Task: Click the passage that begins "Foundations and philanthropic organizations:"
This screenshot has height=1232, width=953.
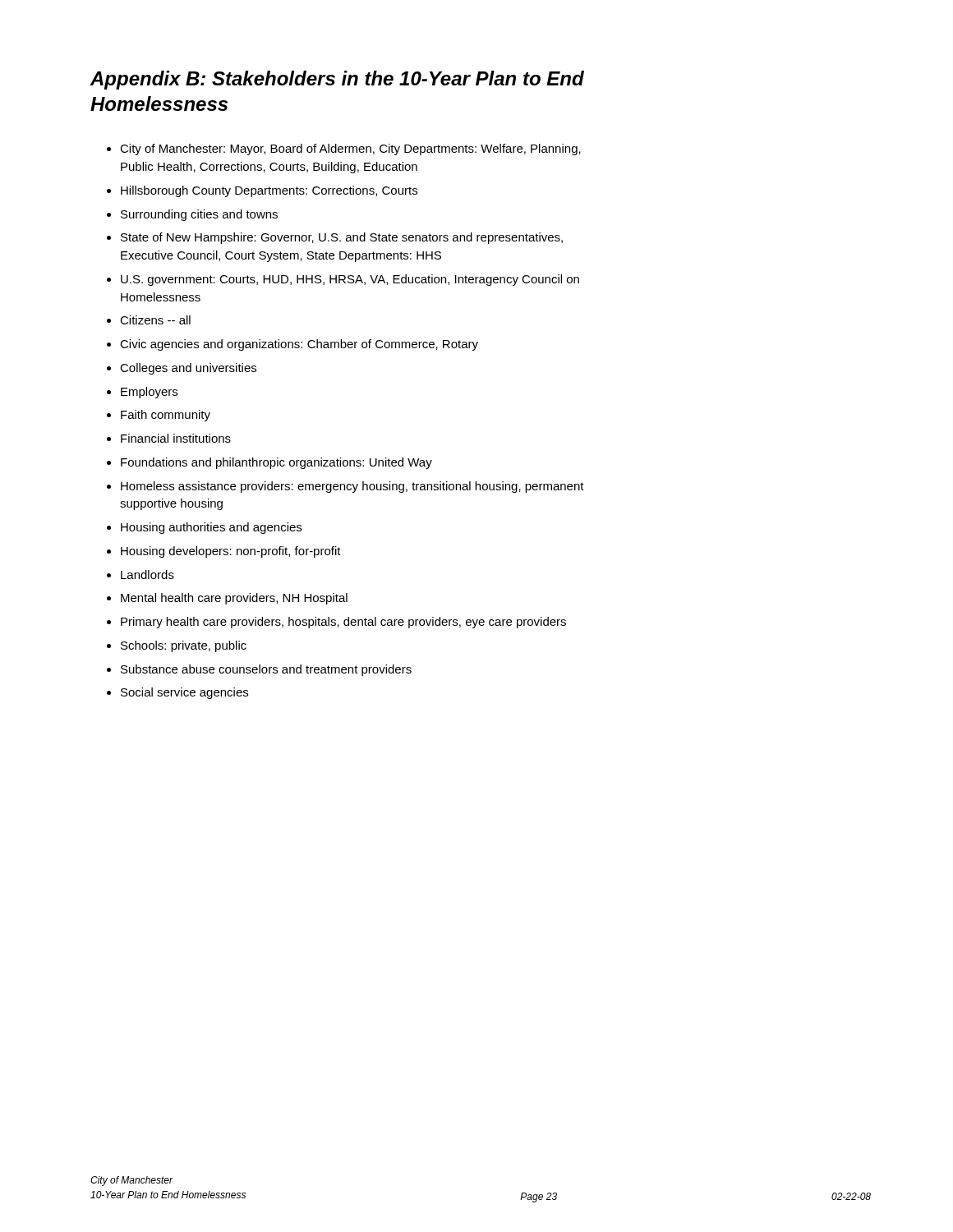Action: (276, 462)
